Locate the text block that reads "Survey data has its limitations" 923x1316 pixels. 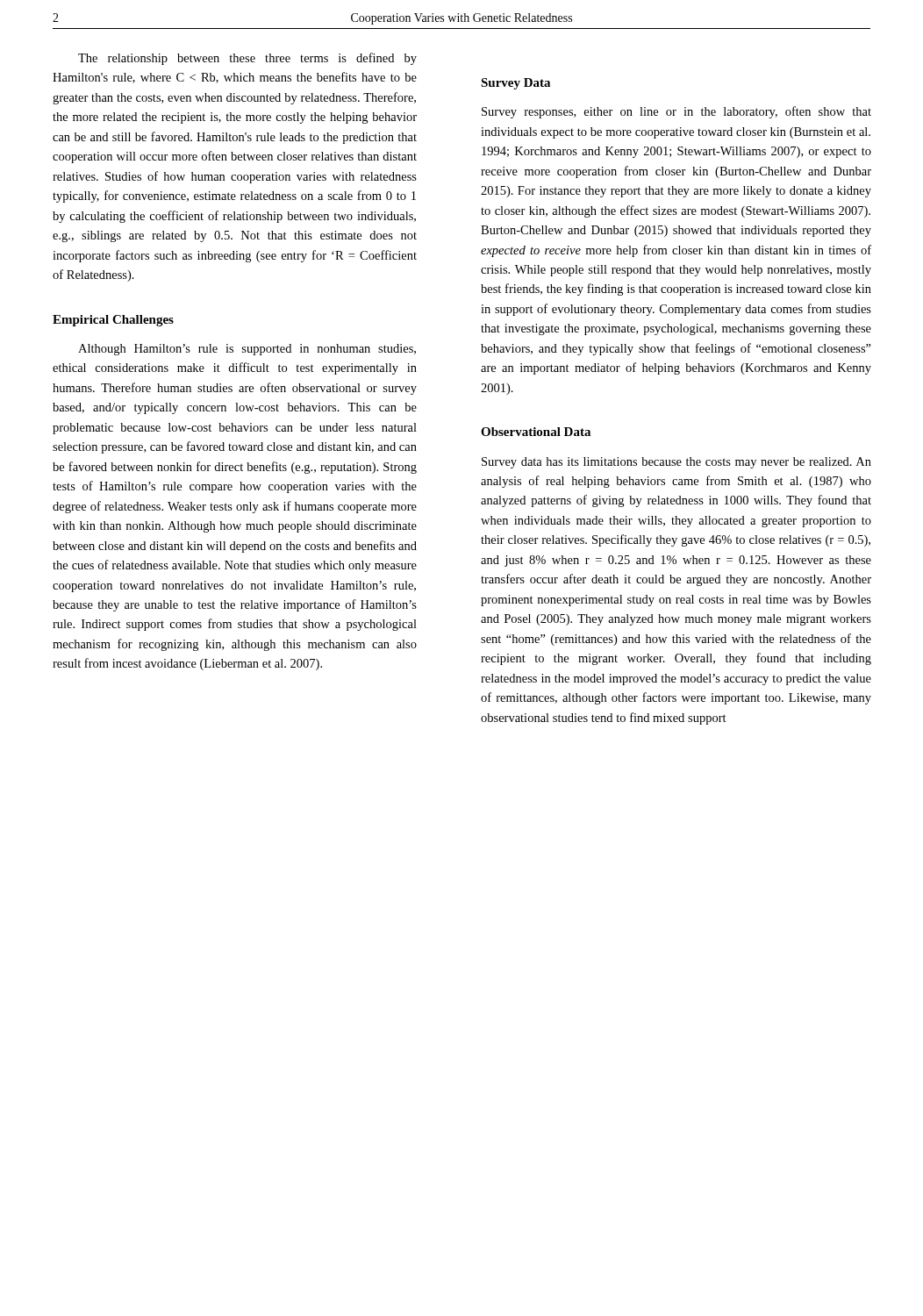676,589
